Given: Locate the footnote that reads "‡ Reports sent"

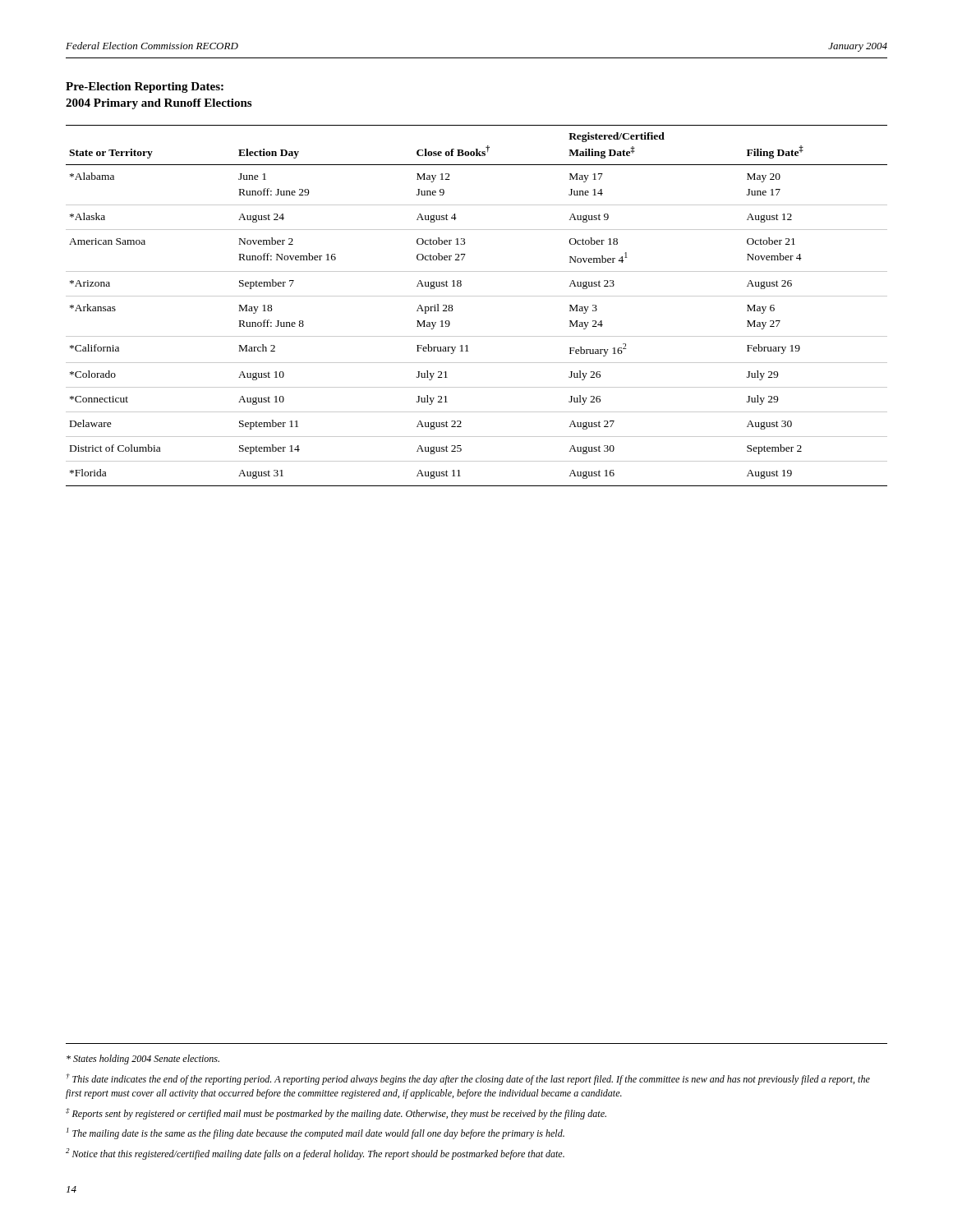Looking at the screenshot, I should tap(336, 1113).
